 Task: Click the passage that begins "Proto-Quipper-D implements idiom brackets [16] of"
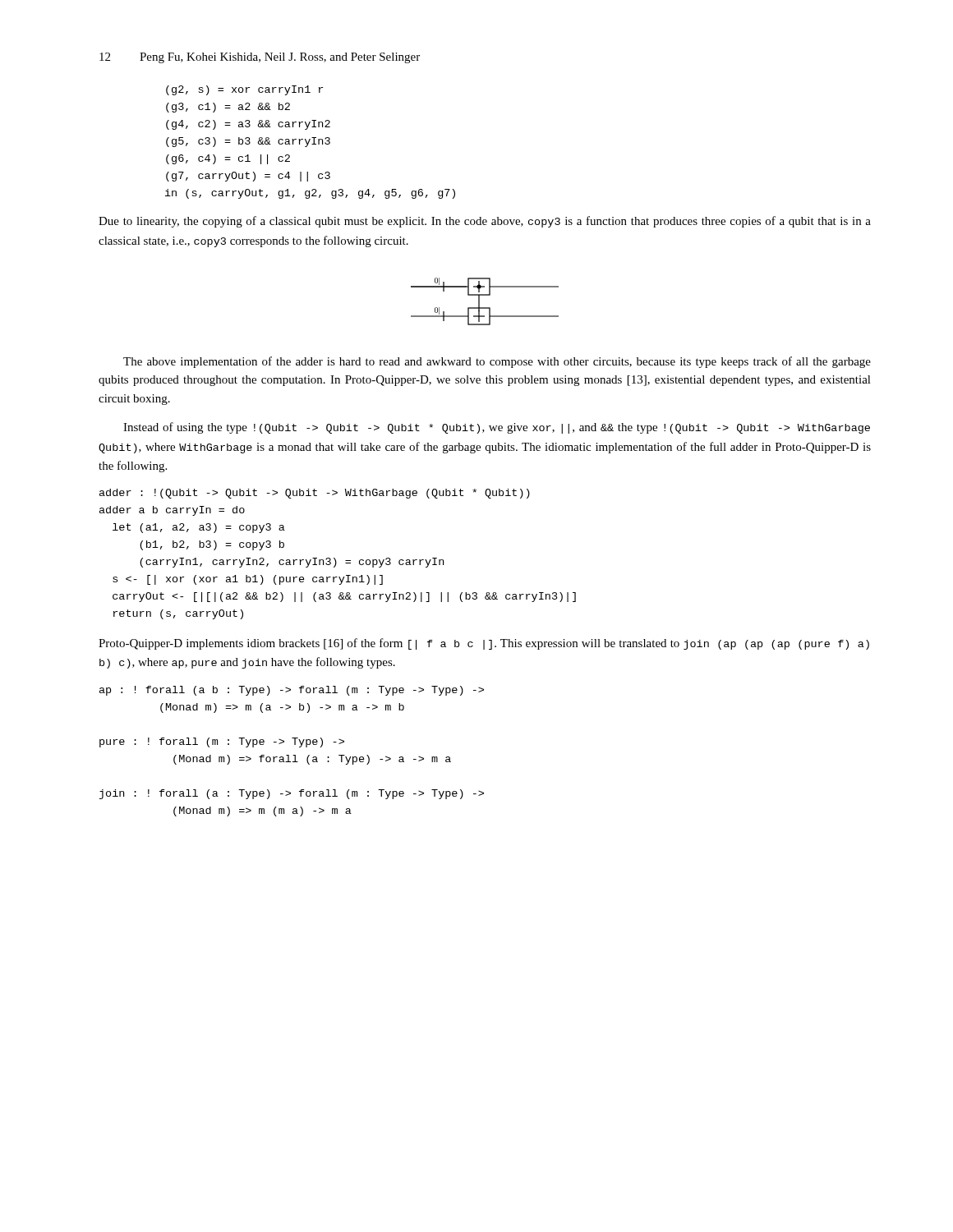(485, 653)
